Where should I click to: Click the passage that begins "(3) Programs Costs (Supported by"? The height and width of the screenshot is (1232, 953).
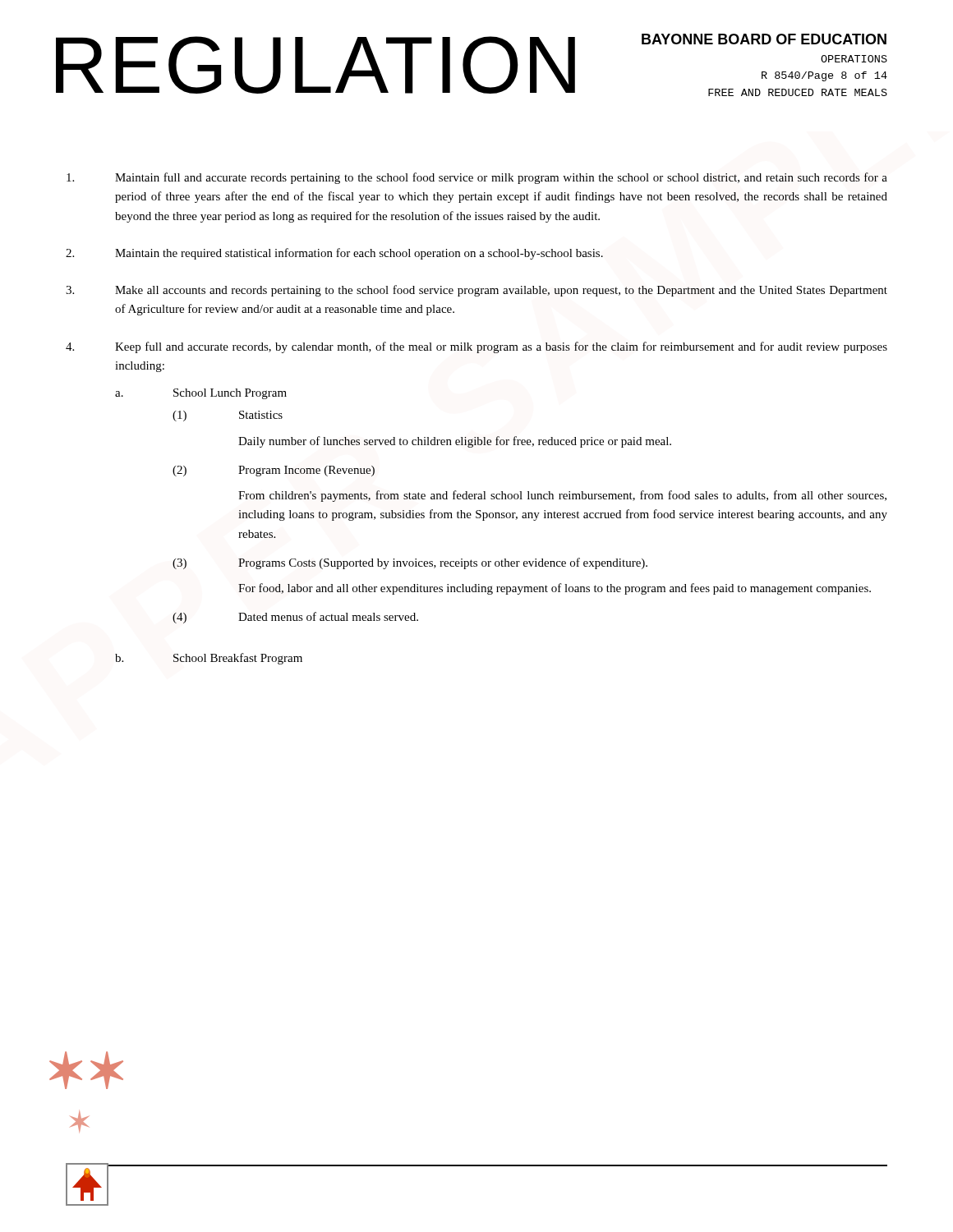click(530, 576)
